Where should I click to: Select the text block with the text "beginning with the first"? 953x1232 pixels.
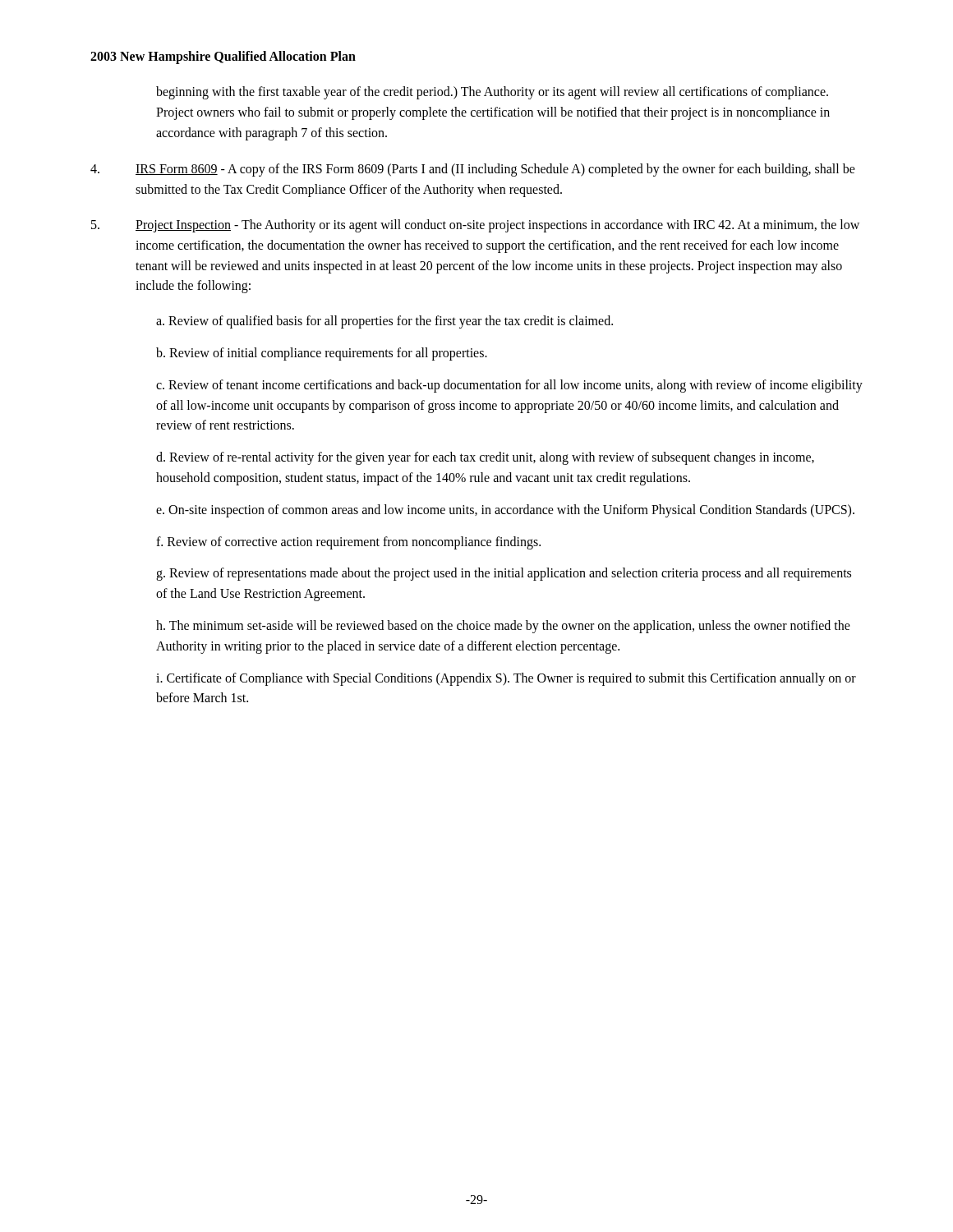493,112
